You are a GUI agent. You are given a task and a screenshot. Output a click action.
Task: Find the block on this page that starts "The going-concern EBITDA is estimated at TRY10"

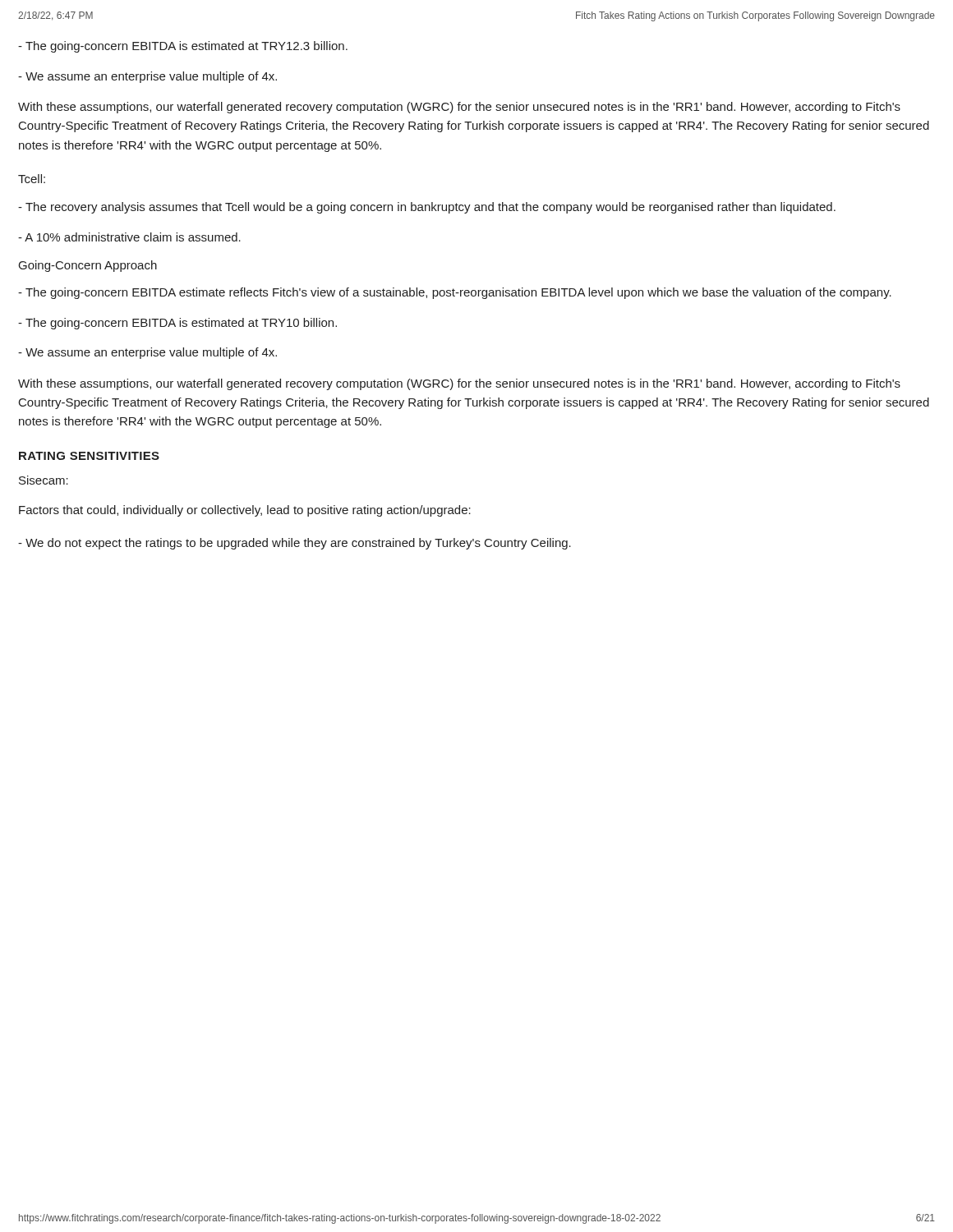coord(178,322)
